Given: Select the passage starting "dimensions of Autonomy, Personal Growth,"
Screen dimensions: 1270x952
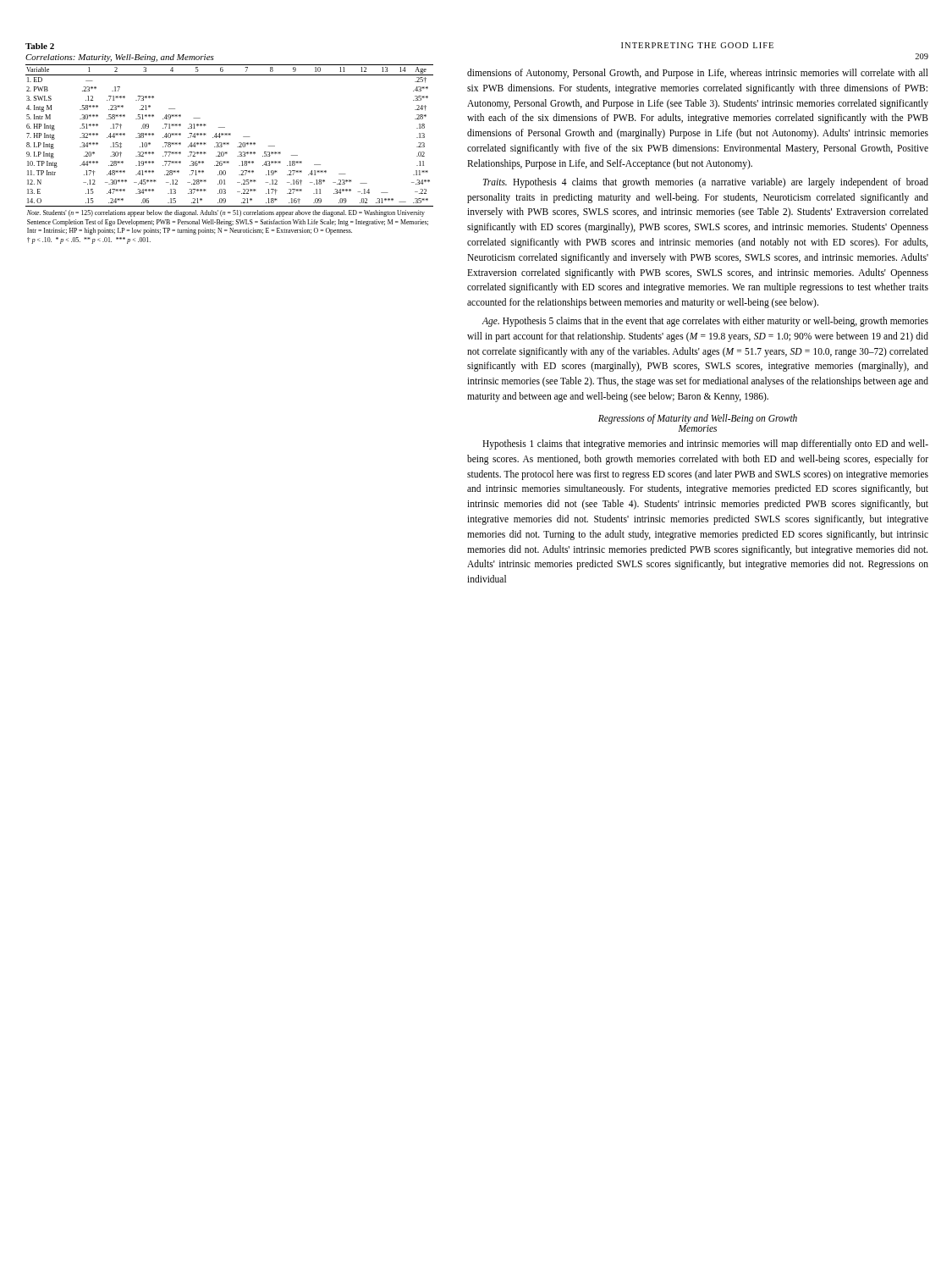Looking at the screenshot, I should click(698, 119).
